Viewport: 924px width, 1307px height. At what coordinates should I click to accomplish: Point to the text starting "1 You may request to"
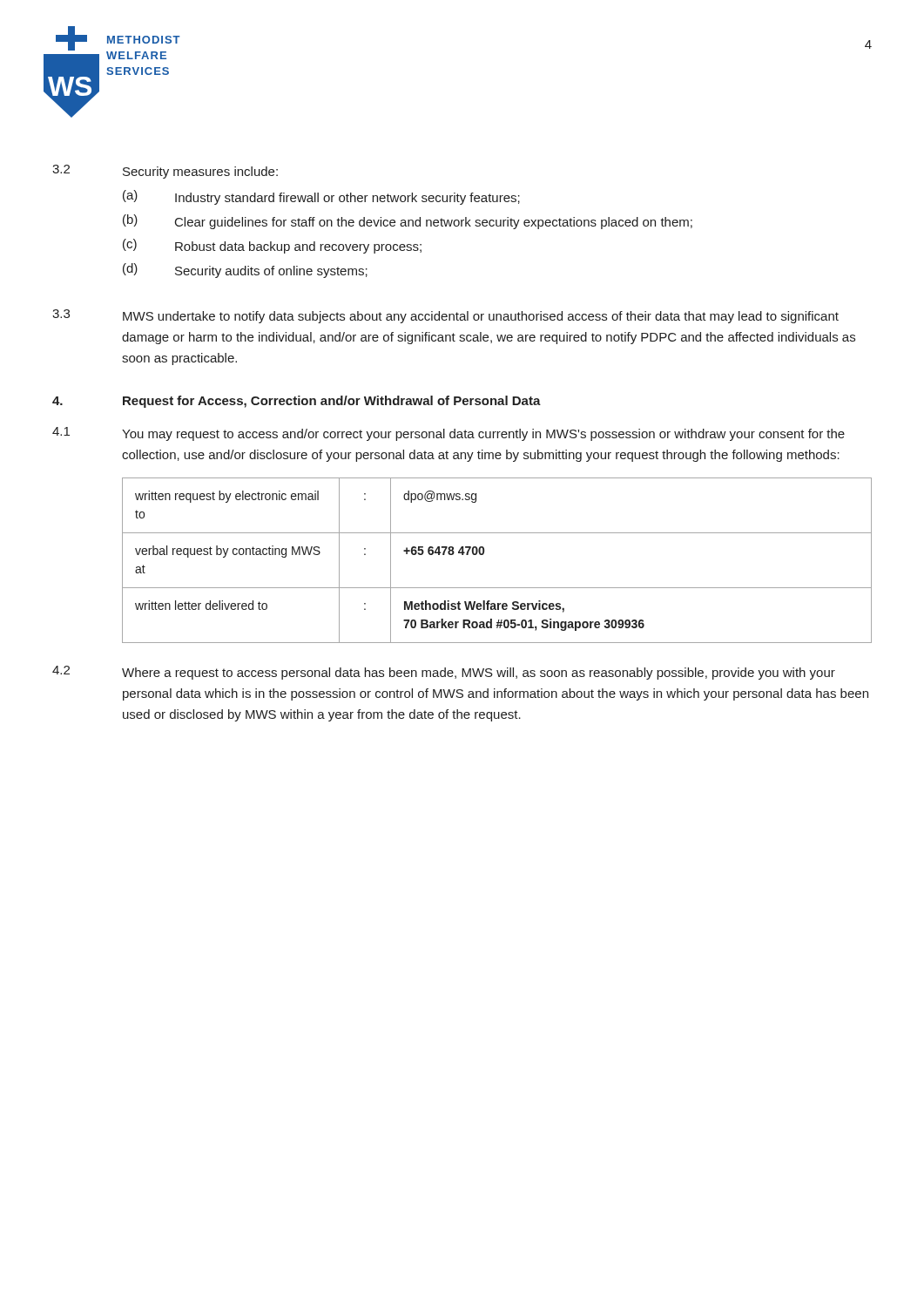pyautogui.click(x=462, y=444)
